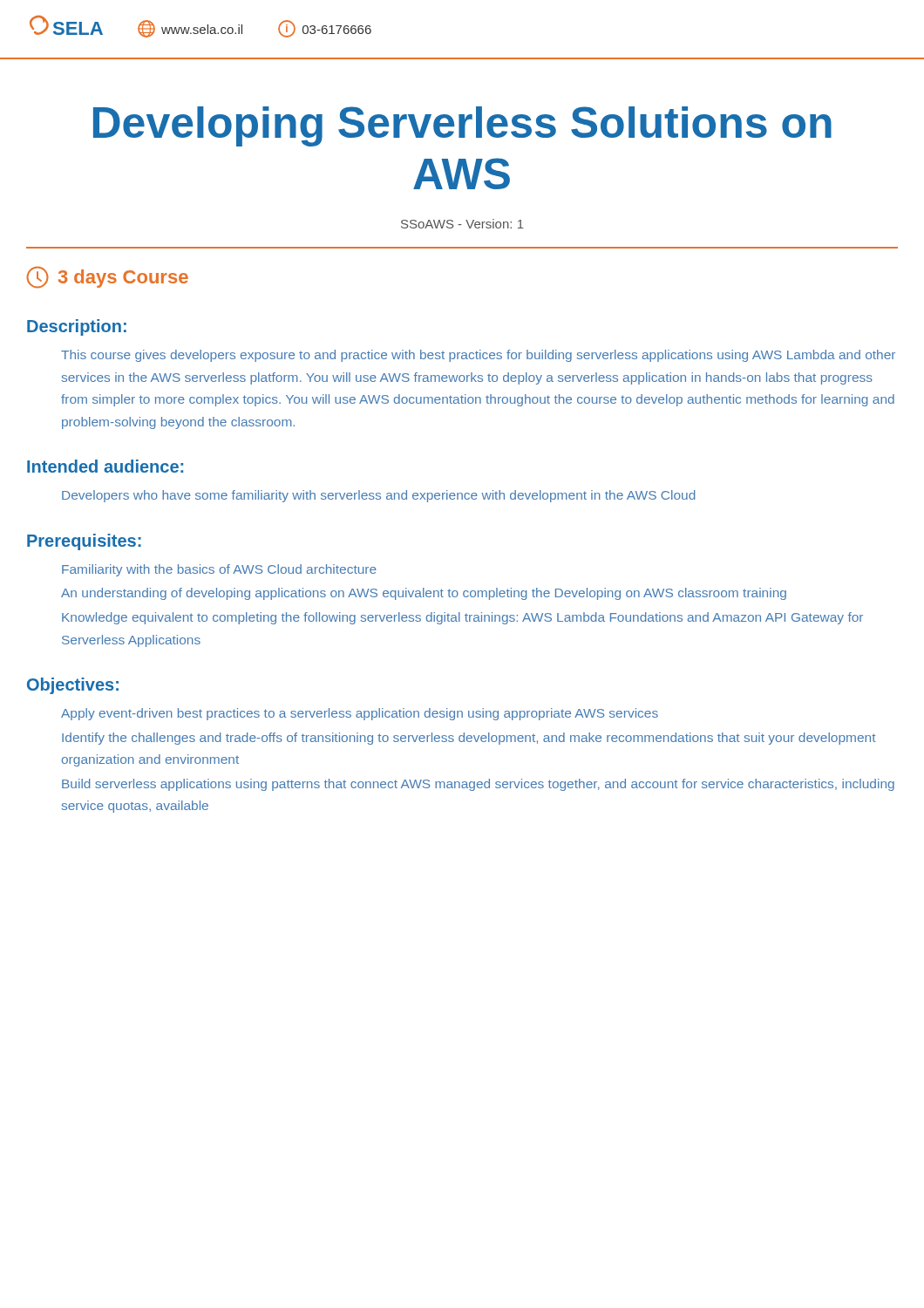The height and width of the screenshot is (1308, 924).
Task: Click the passage that begins "This course gives developers"
Action: click(x=478, y=388)
